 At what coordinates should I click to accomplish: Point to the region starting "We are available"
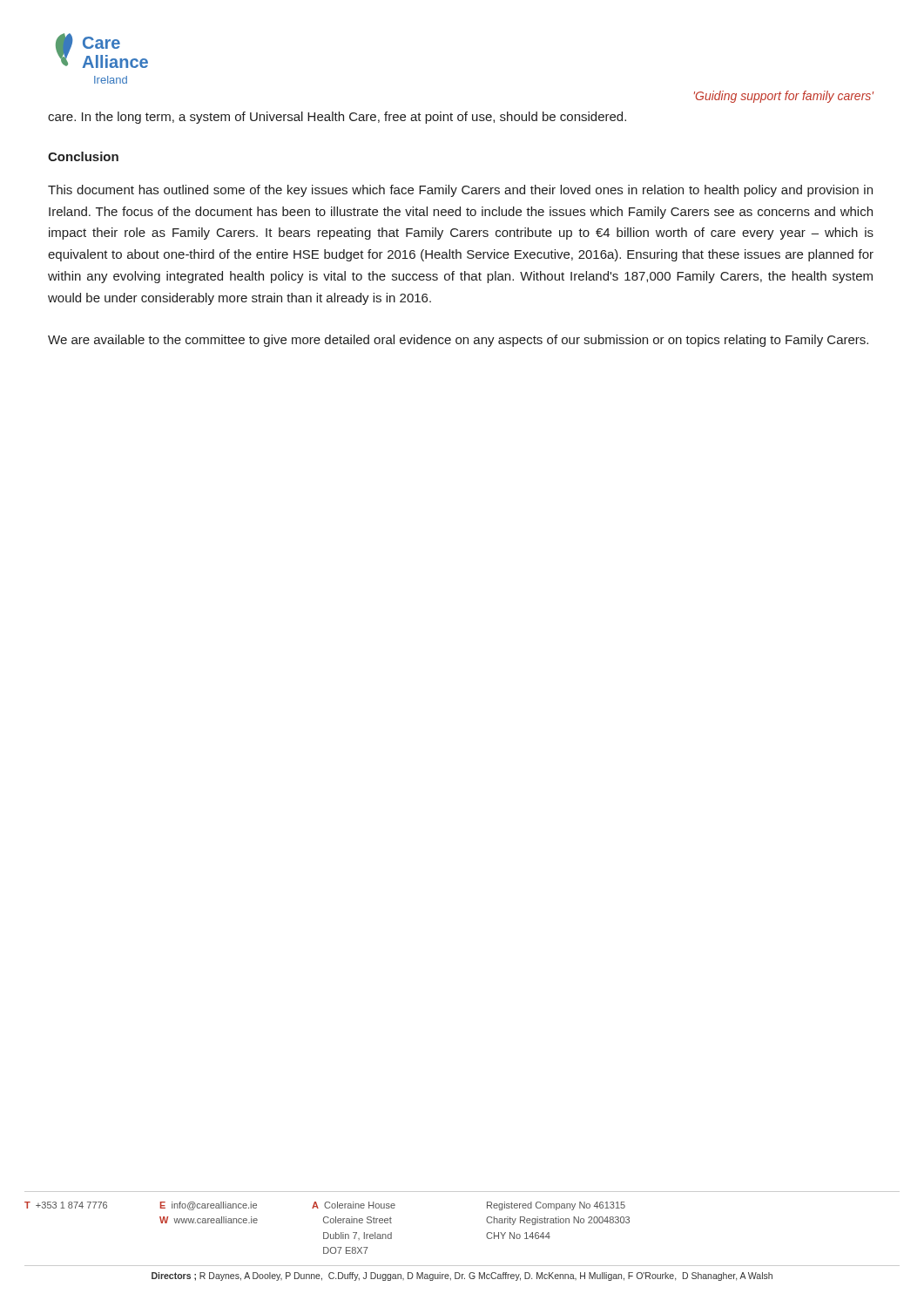point(459,340)
